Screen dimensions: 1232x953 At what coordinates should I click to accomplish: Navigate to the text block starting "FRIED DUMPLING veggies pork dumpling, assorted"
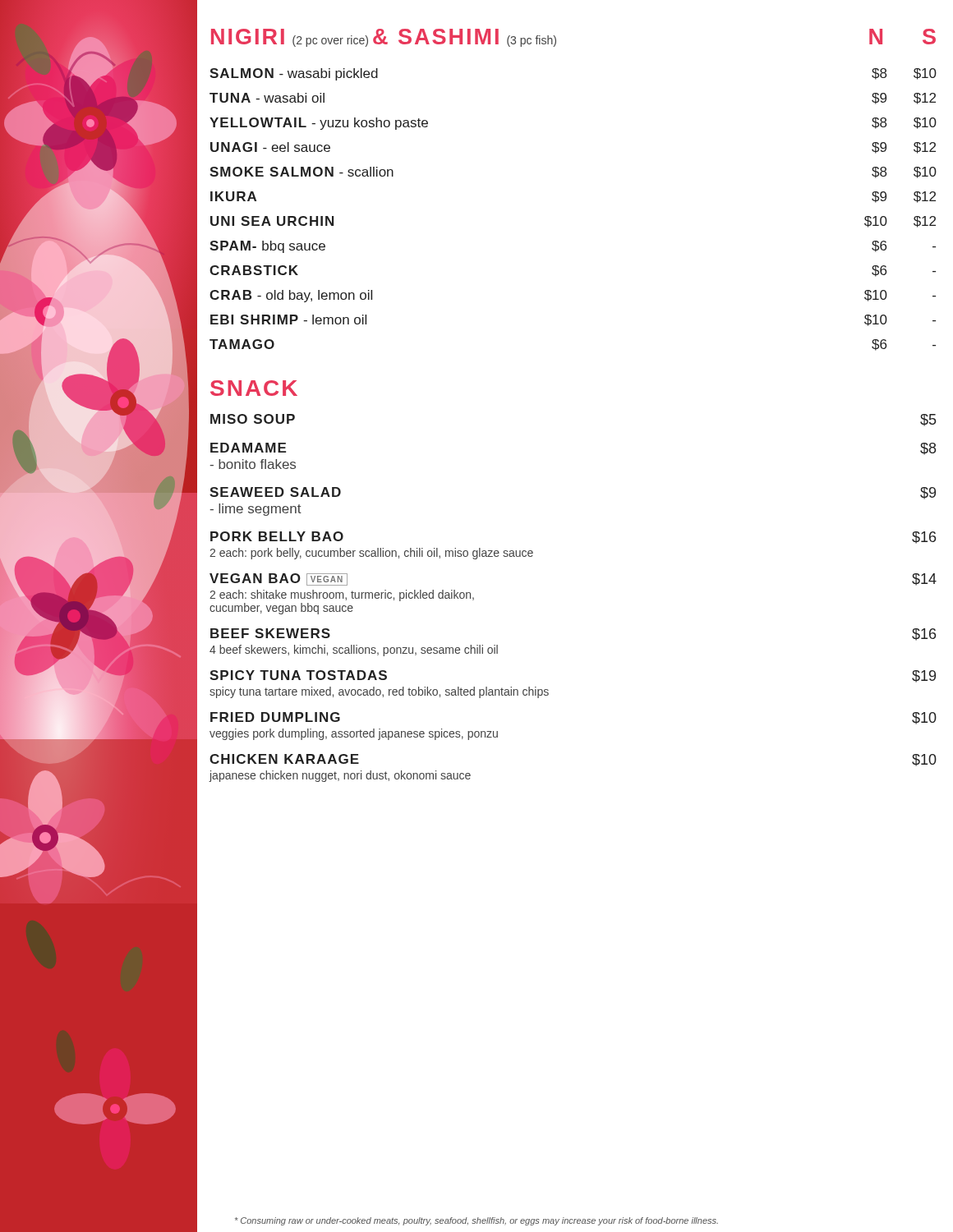click(278, 718)
